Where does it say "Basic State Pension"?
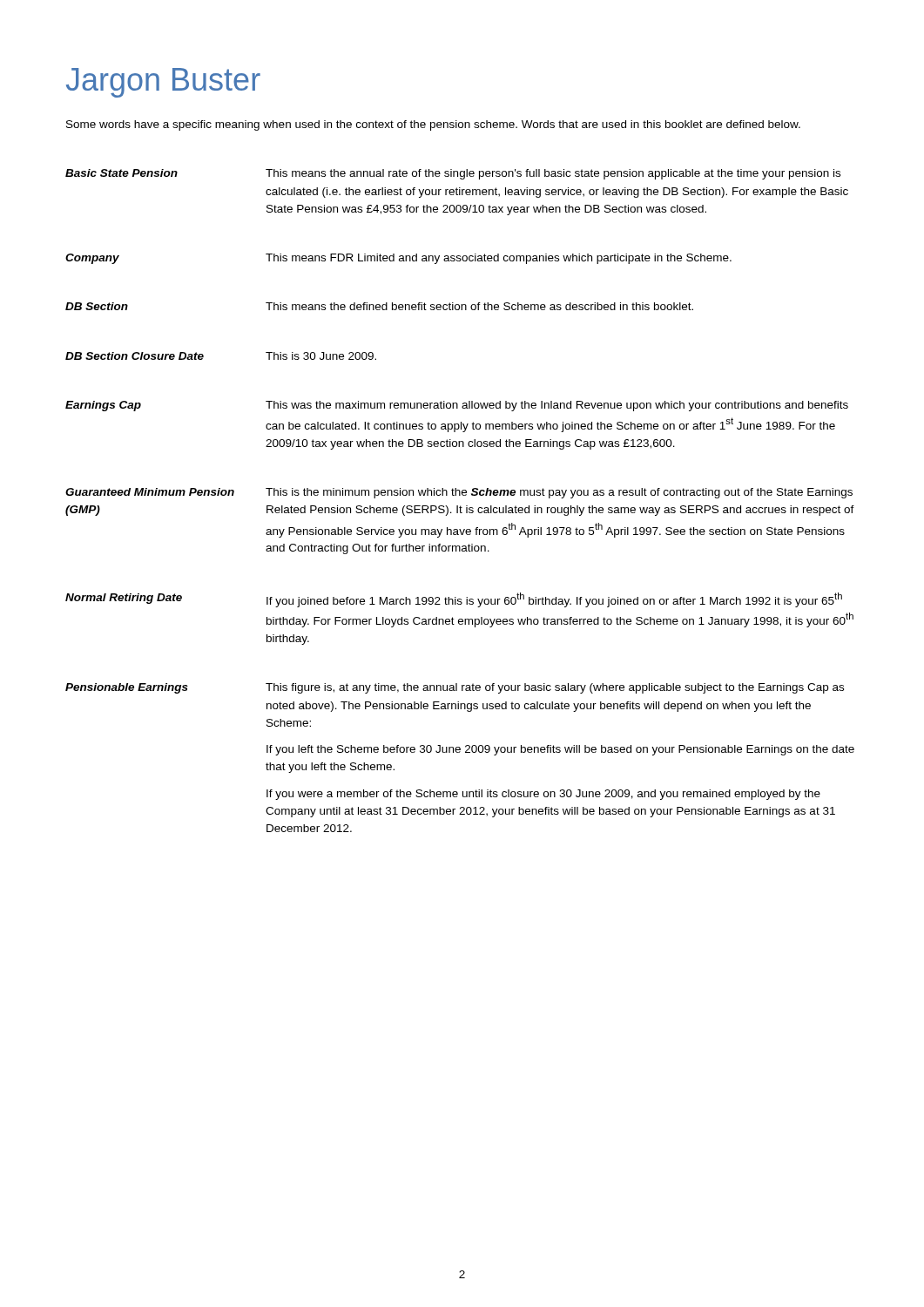924x1307 pixels. tap(122, 173)
